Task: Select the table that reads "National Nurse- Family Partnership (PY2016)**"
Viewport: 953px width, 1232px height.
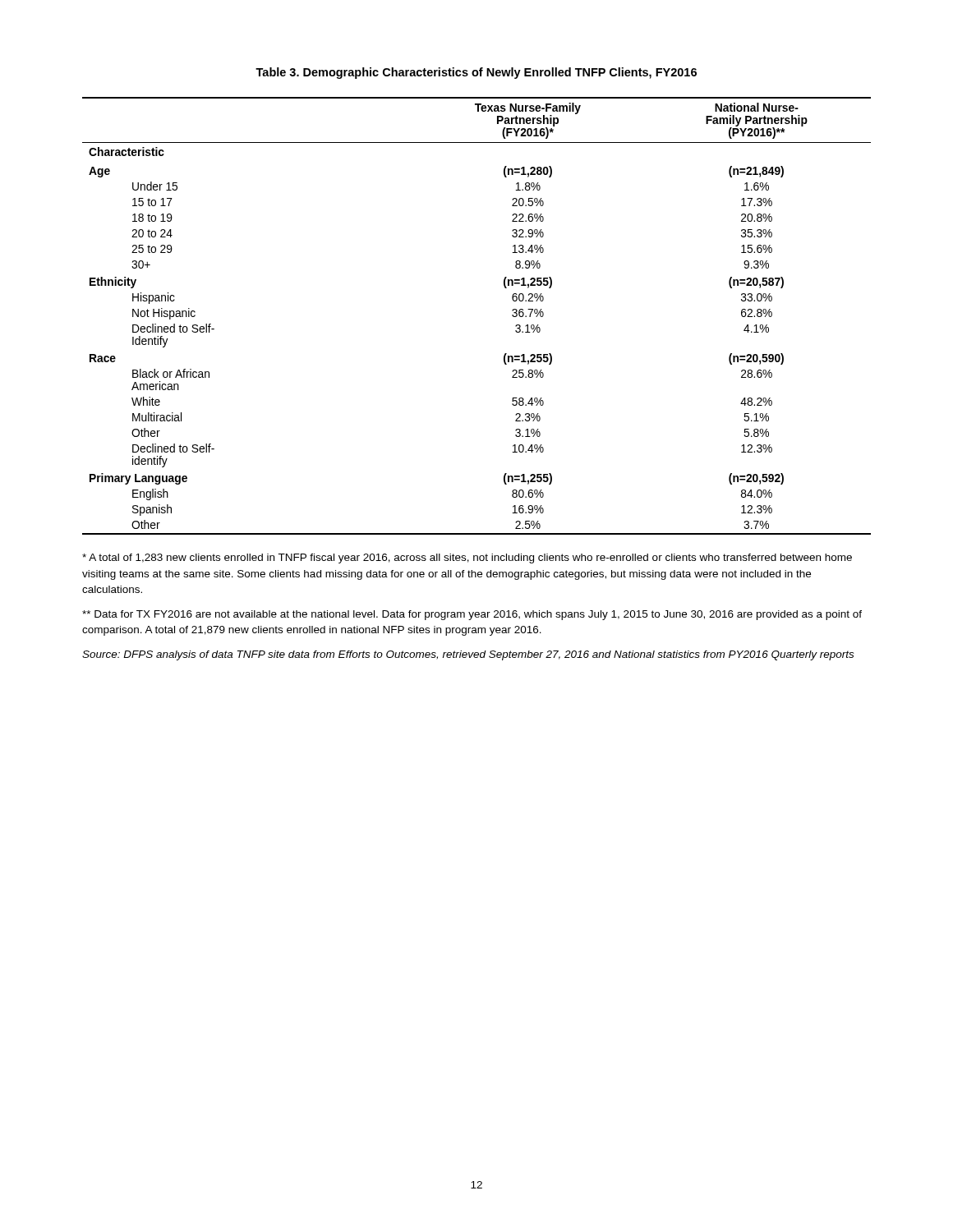Action: point(476,316)
